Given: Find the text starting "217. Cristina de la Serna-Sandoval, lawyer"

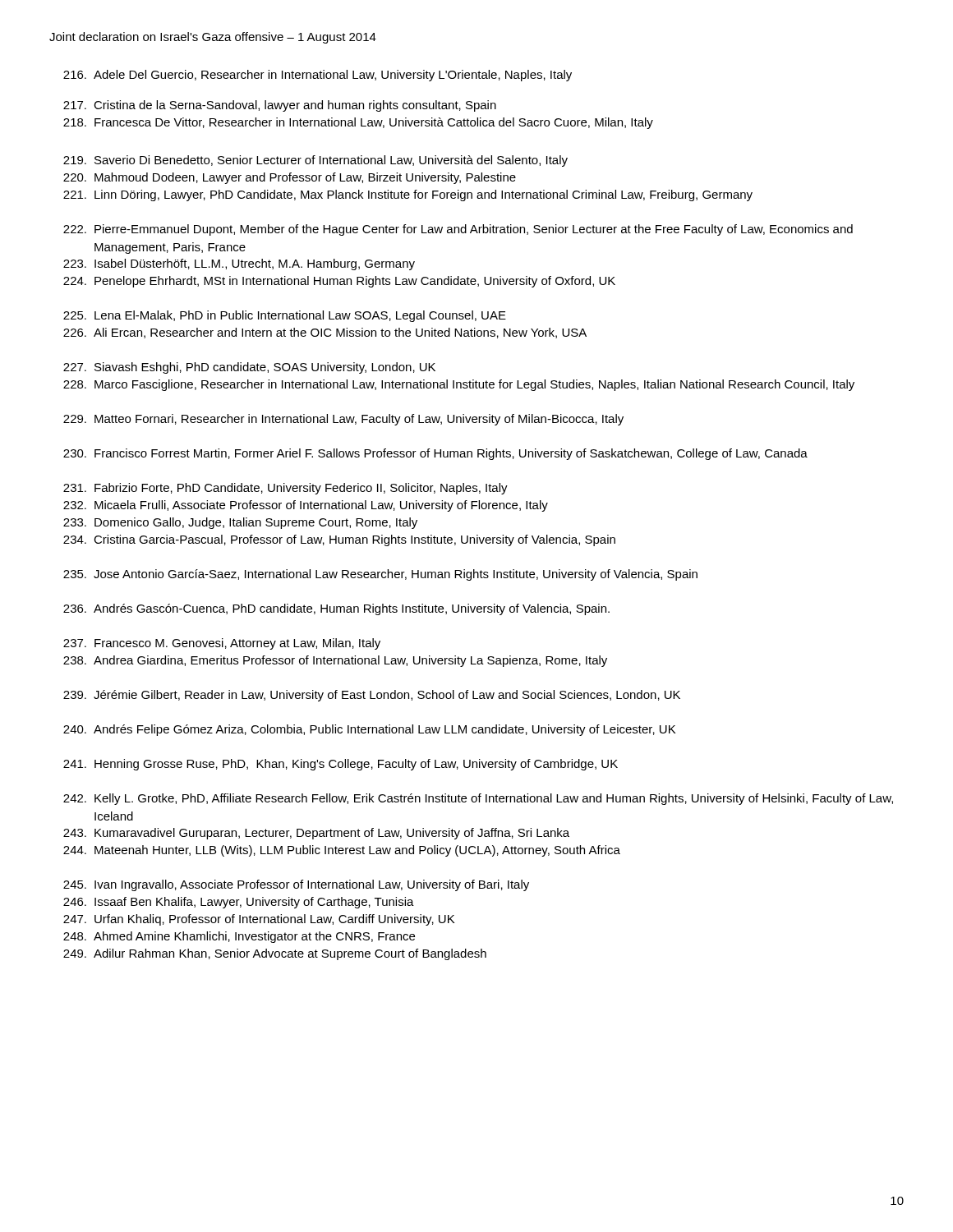Looking at the screenshot, I should [x=476, y=105].
